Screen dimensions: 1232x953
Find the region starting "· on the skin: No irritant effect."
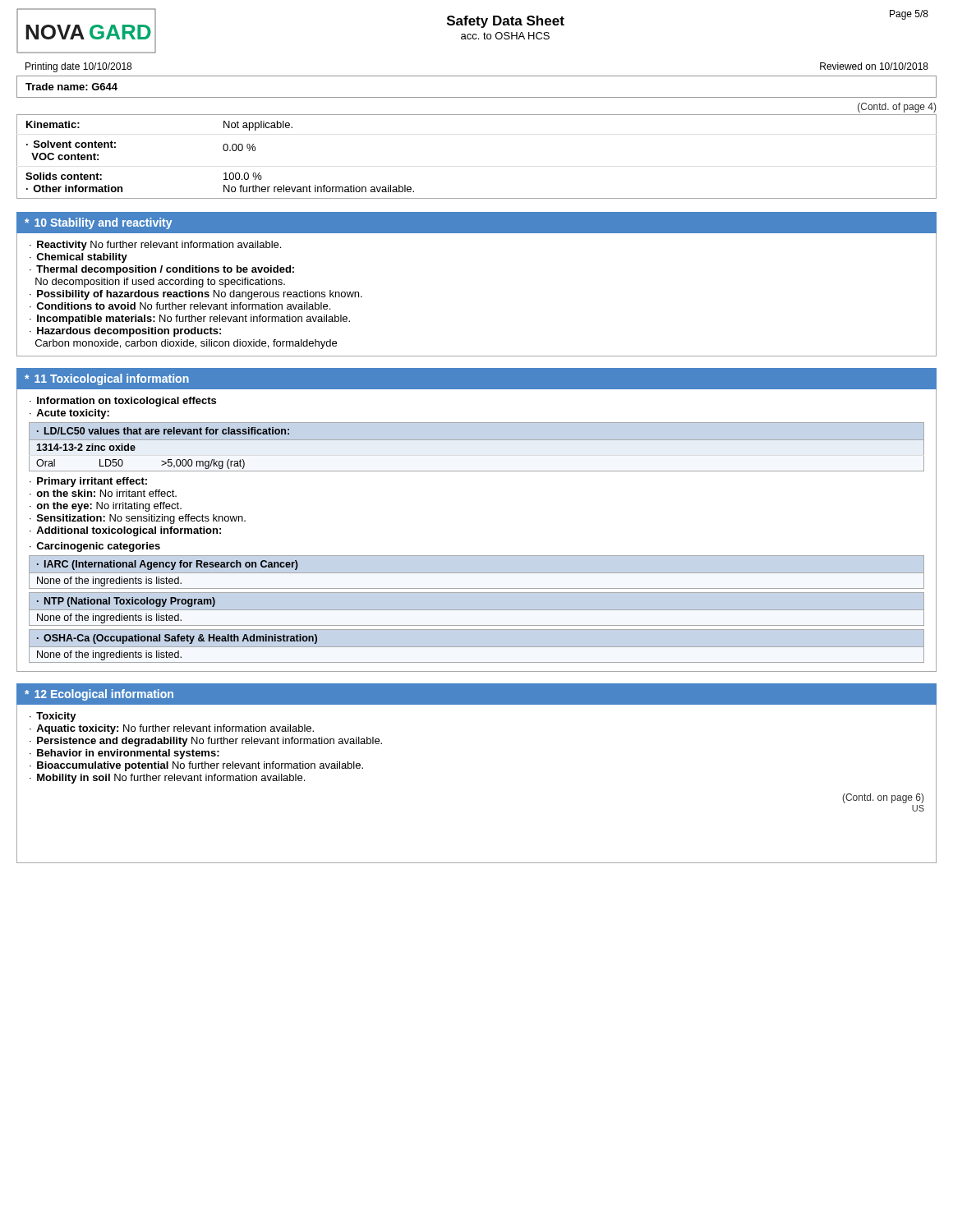(103, 493)
